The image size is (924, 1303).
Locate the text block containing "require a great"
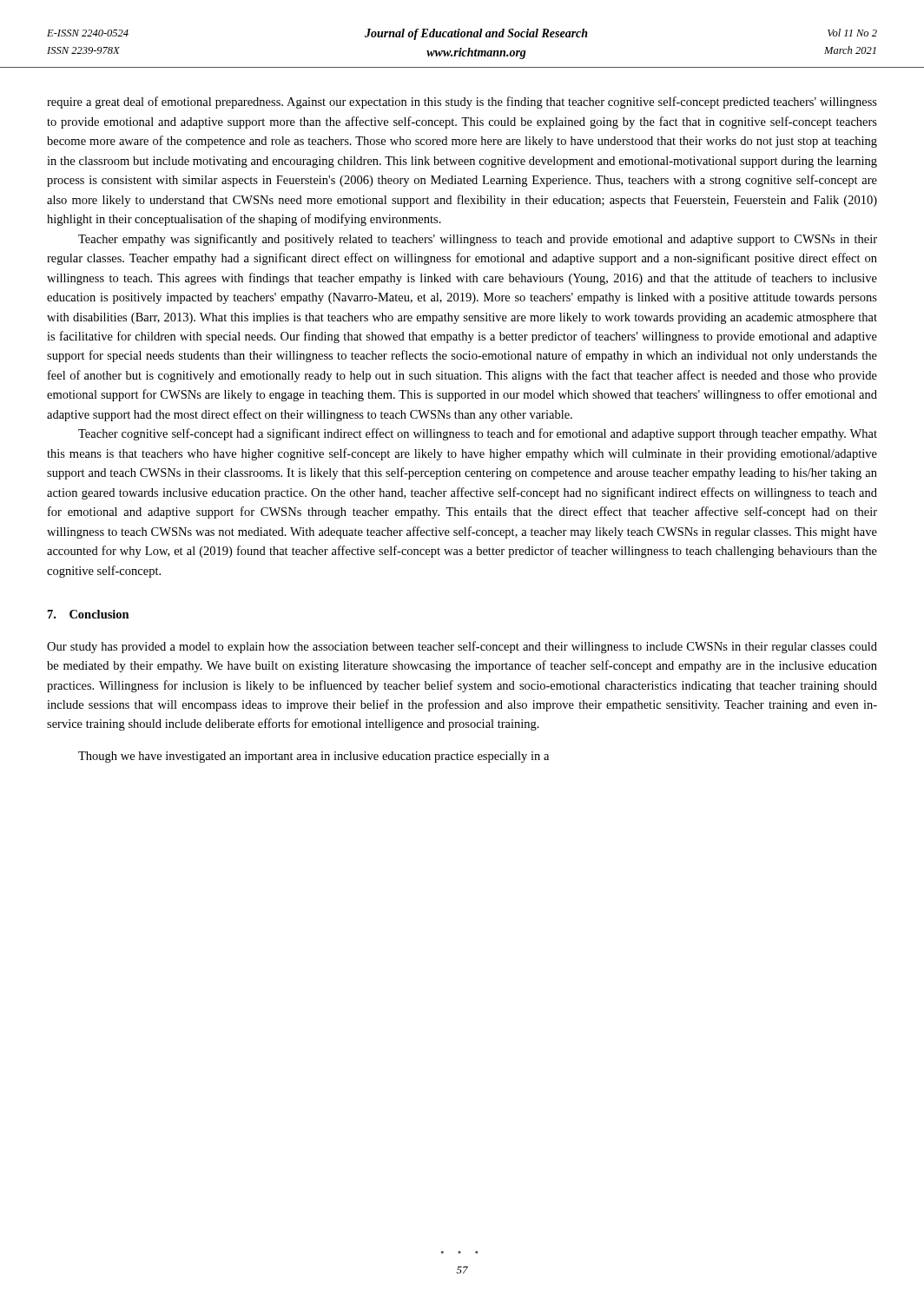[462, 161]
